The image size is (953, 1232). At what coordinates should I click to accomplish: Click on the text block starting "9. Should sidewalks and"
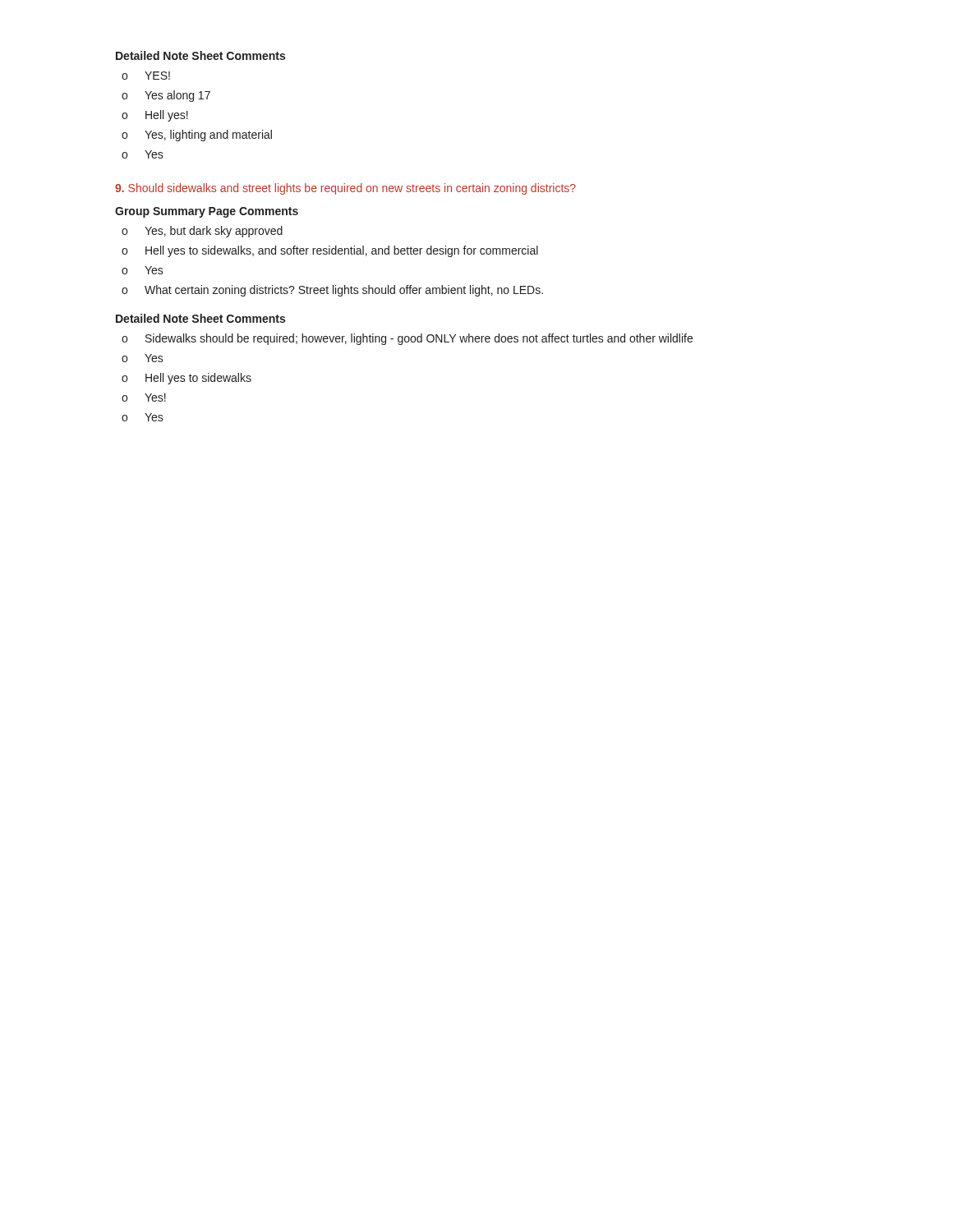346,188
